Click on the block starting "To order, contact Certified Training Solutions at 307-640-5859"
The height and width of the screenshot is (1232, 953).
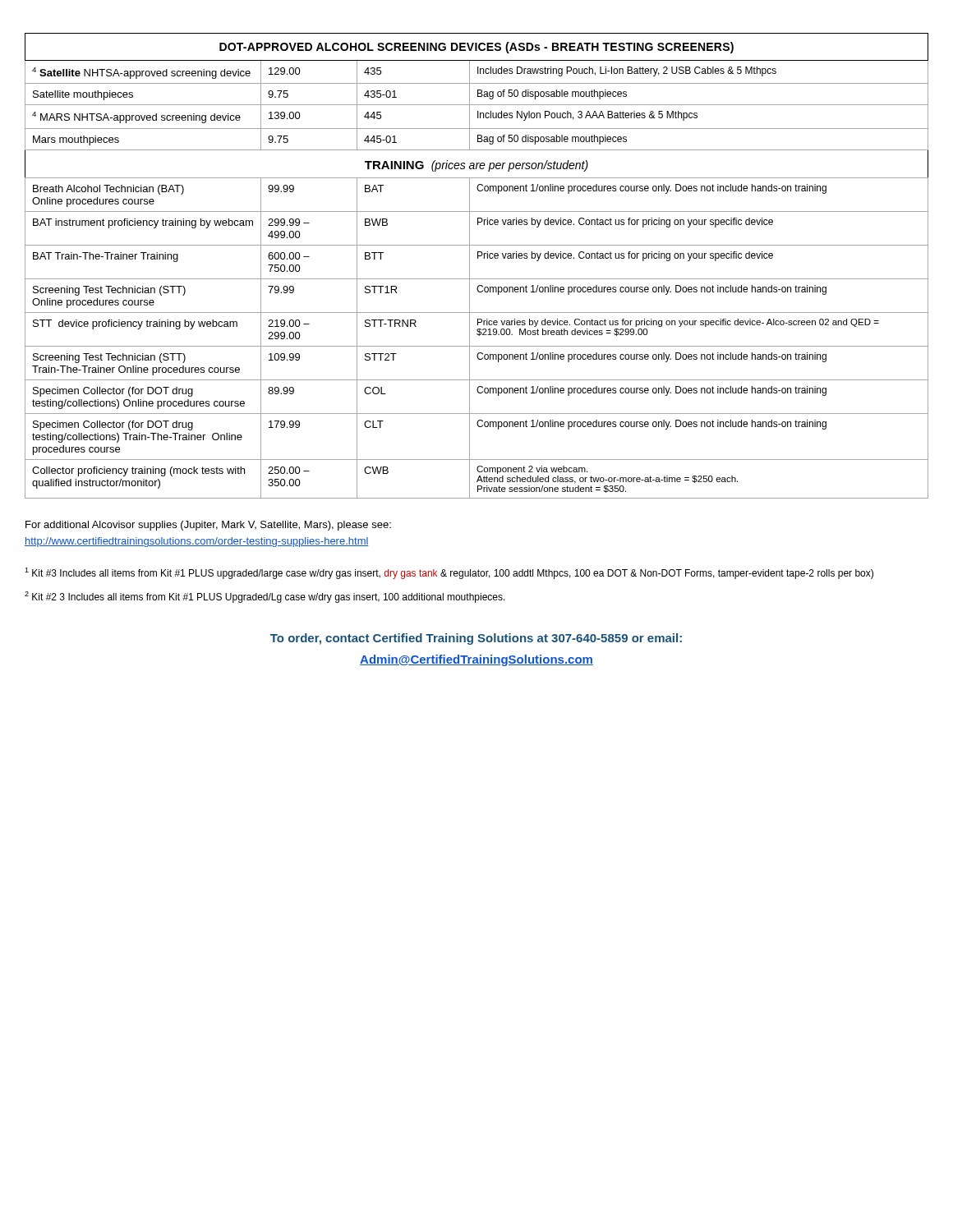[x=476, y=648]
